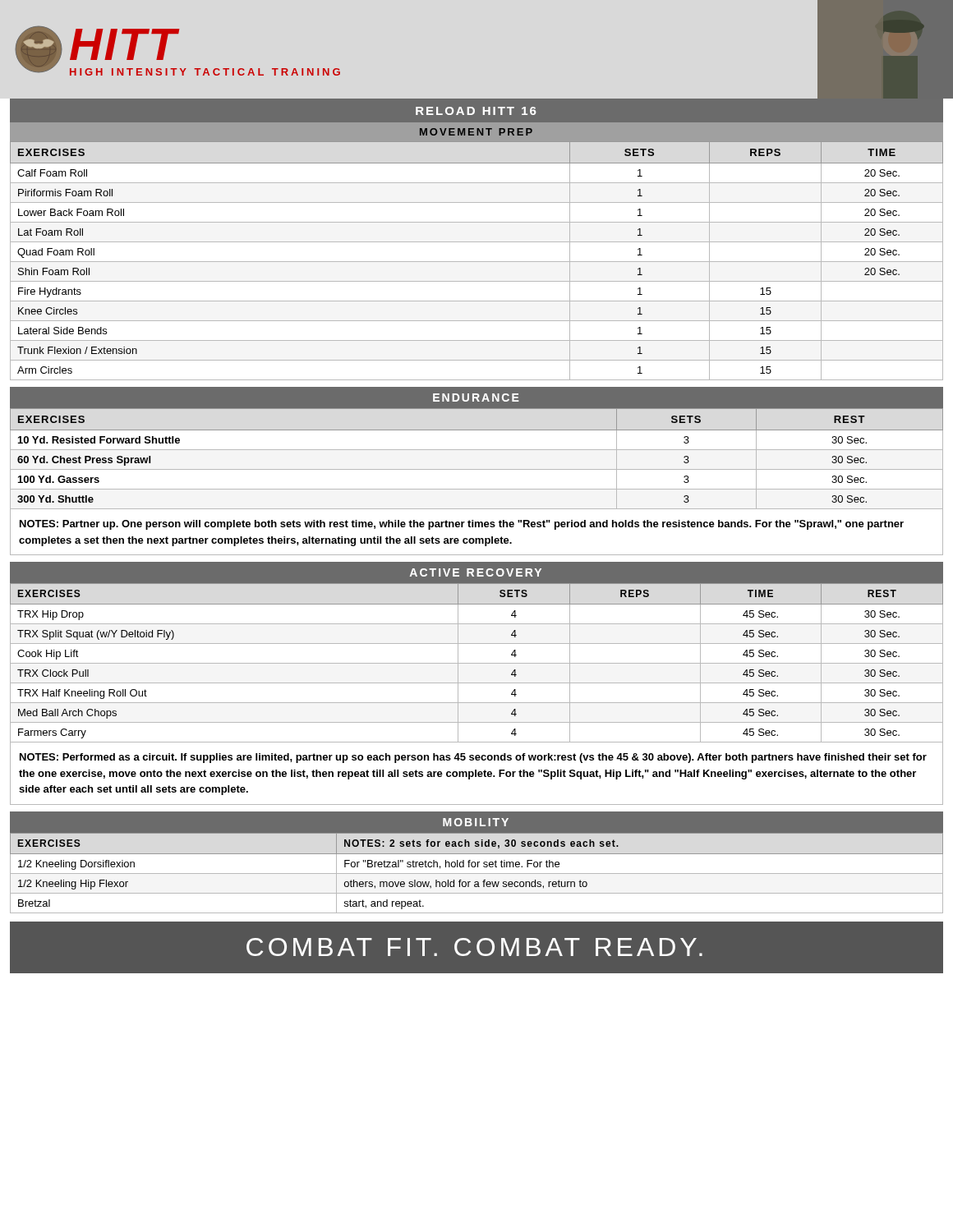Viewport: 953px width, 1232px height.
Task: Point to "MOVEMENT PREP"
Action: coord(476,132)
